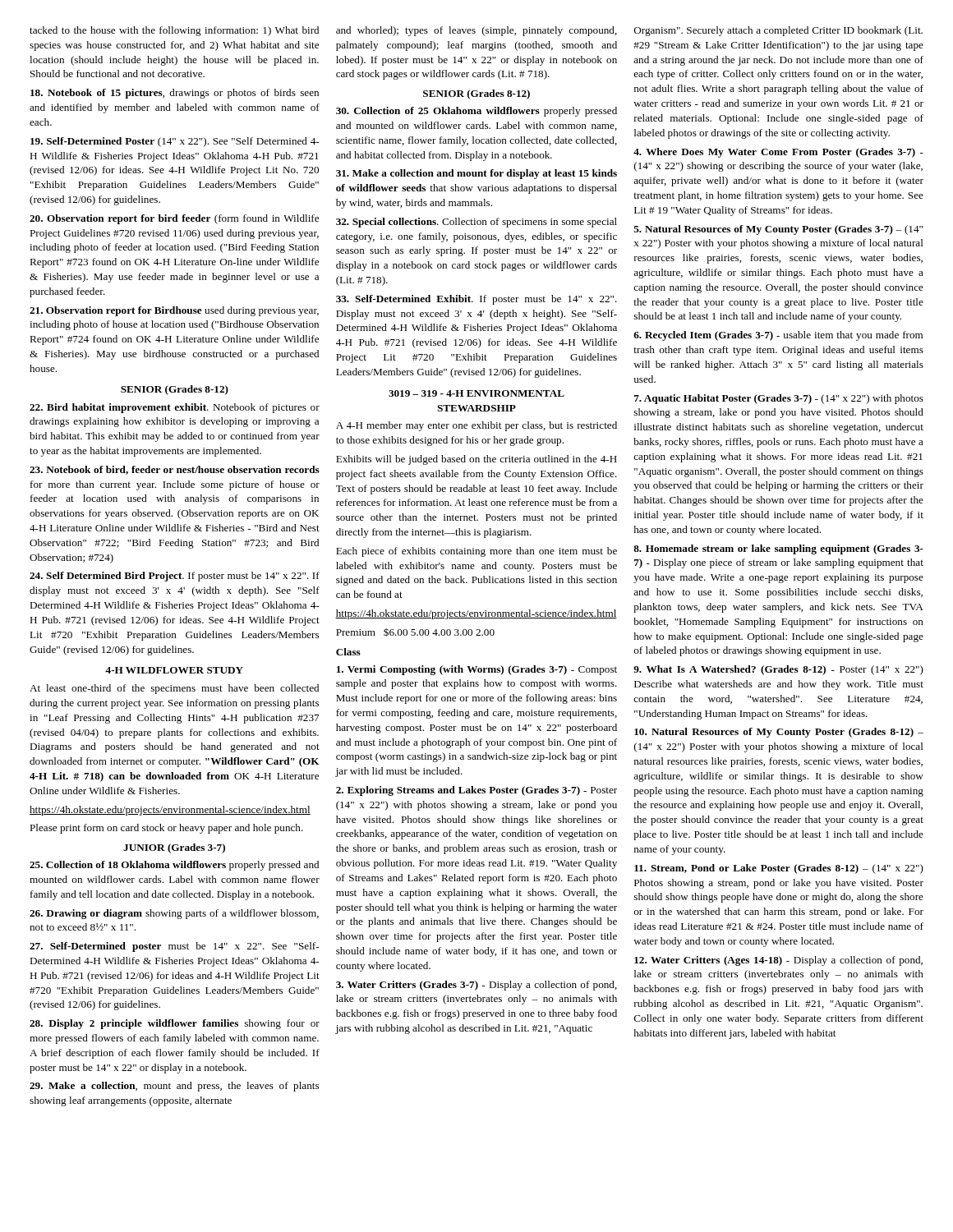Navigate to the region starting "Observation report for bird"
Screen dimensions: 1232x953
click(x=174, y=255)
